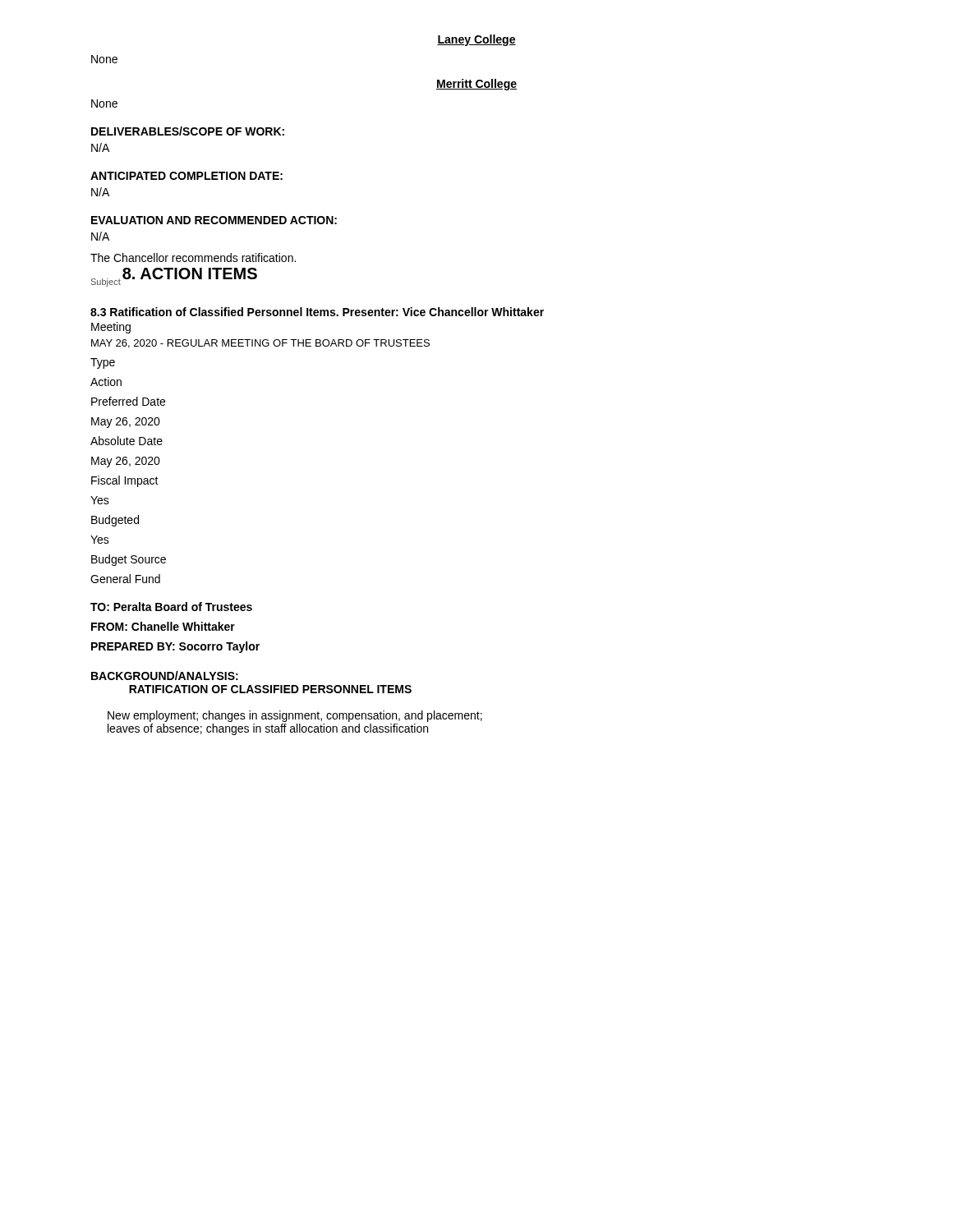Point to the block beginning "TO: Peralta Board of"
953x1232 pixels.
click(x=171, y=607)
